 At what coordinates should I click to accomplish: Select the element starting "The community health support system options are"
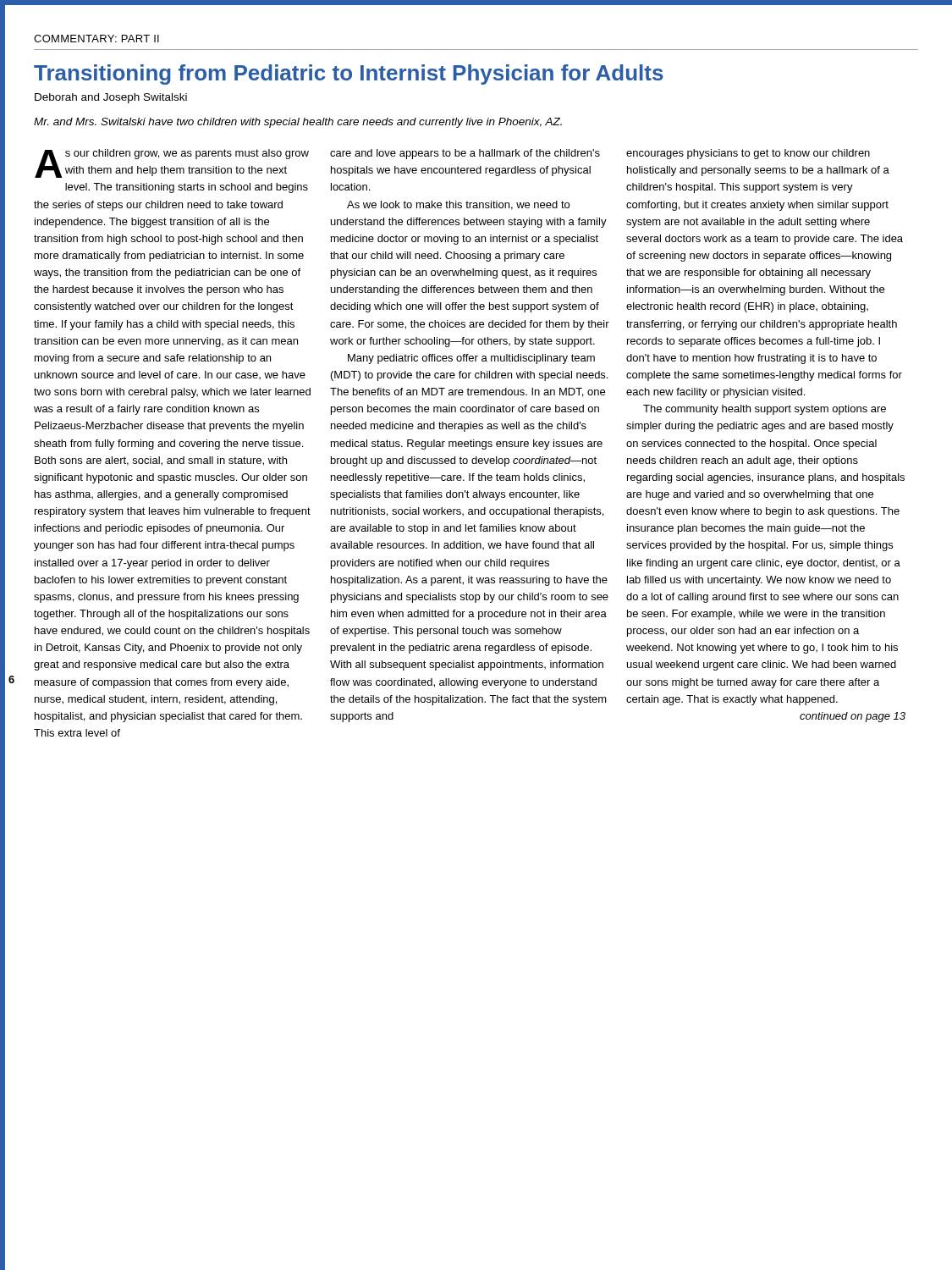pyautogui.click(x=766, y=554)
